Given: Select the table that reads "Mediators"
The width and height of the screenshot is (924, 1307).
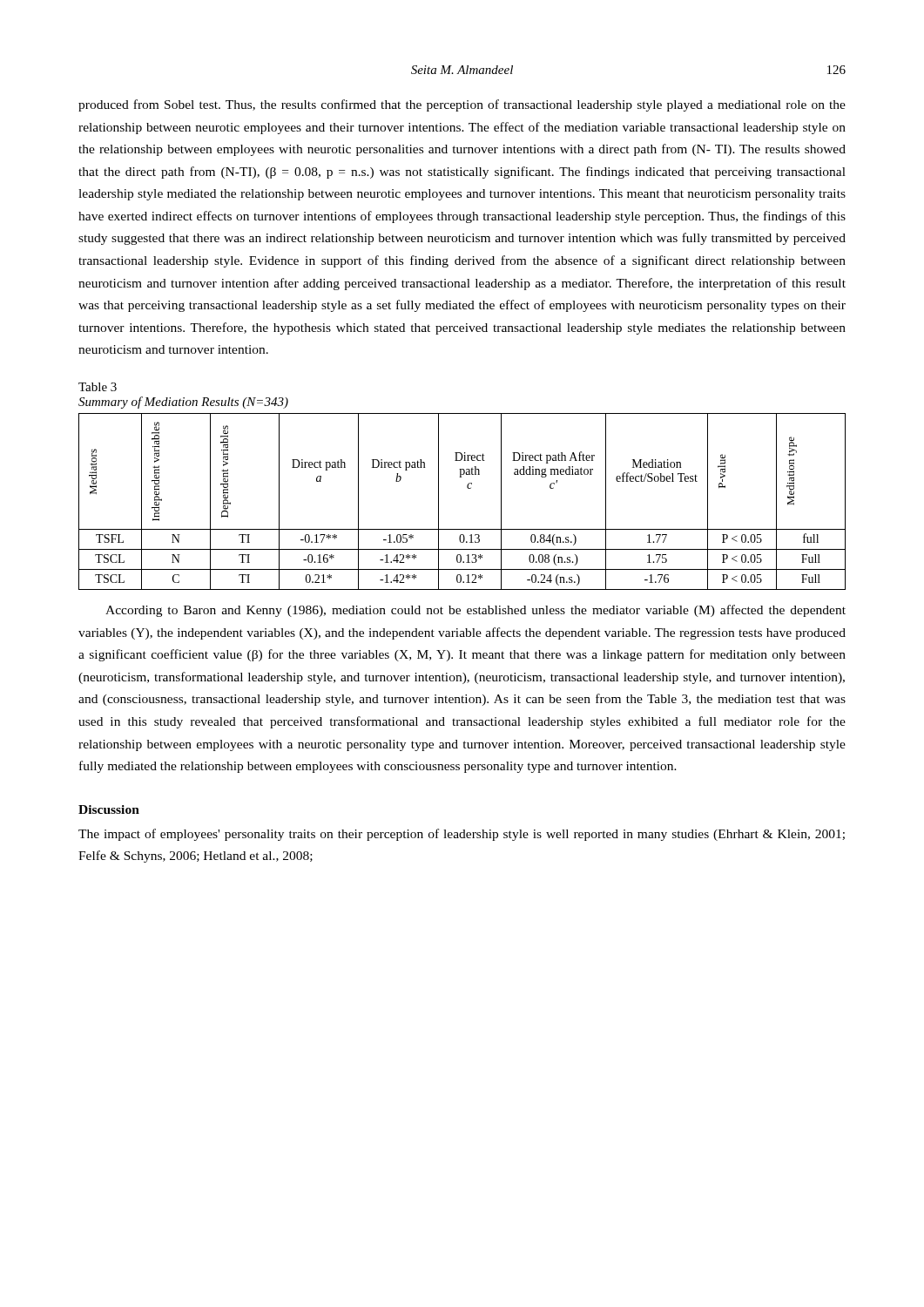Looking at the screenshot, I should (x=462, y=501).
